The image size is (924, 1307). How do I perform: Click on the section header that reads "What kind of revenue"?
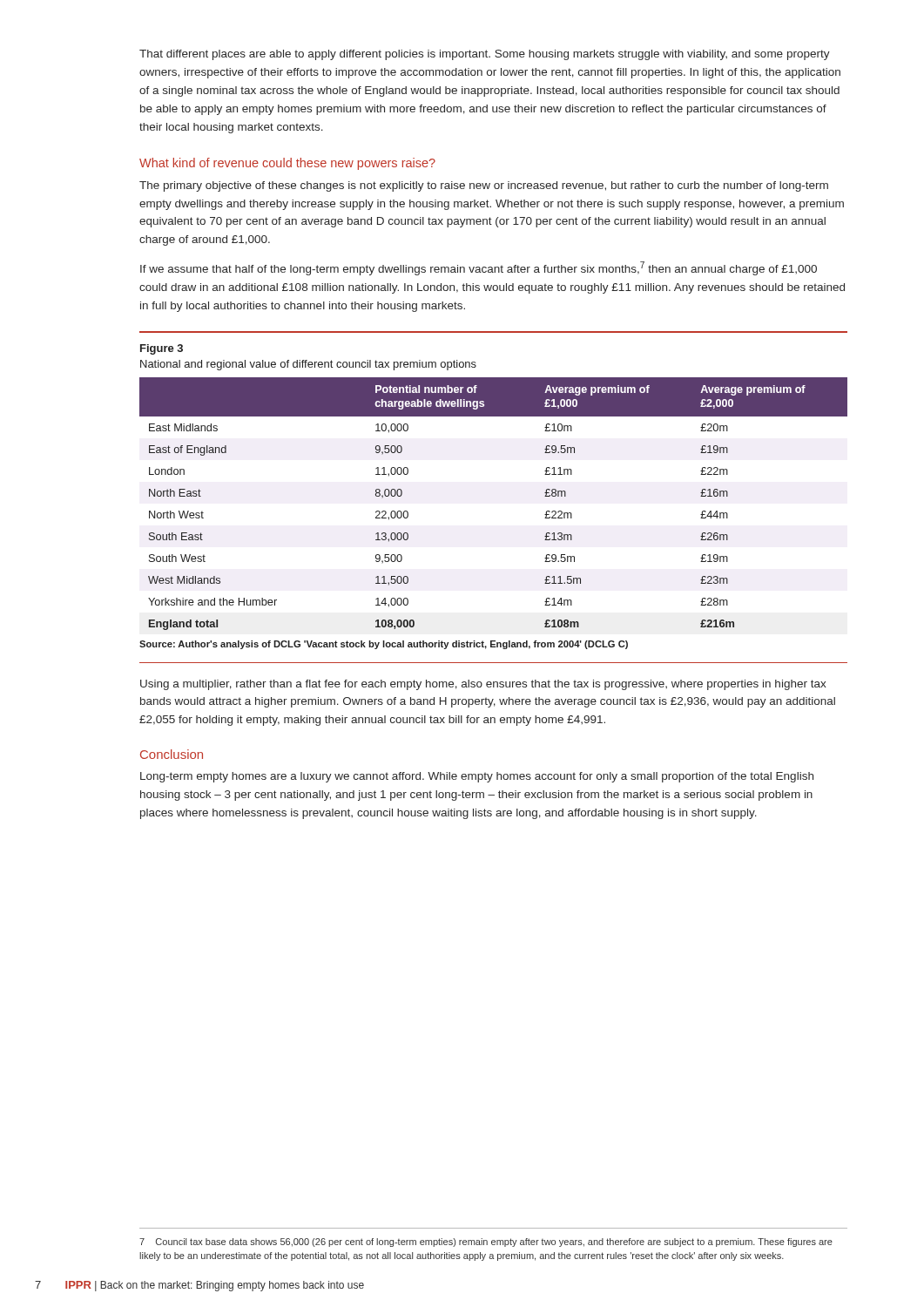[x=287, y=163]
